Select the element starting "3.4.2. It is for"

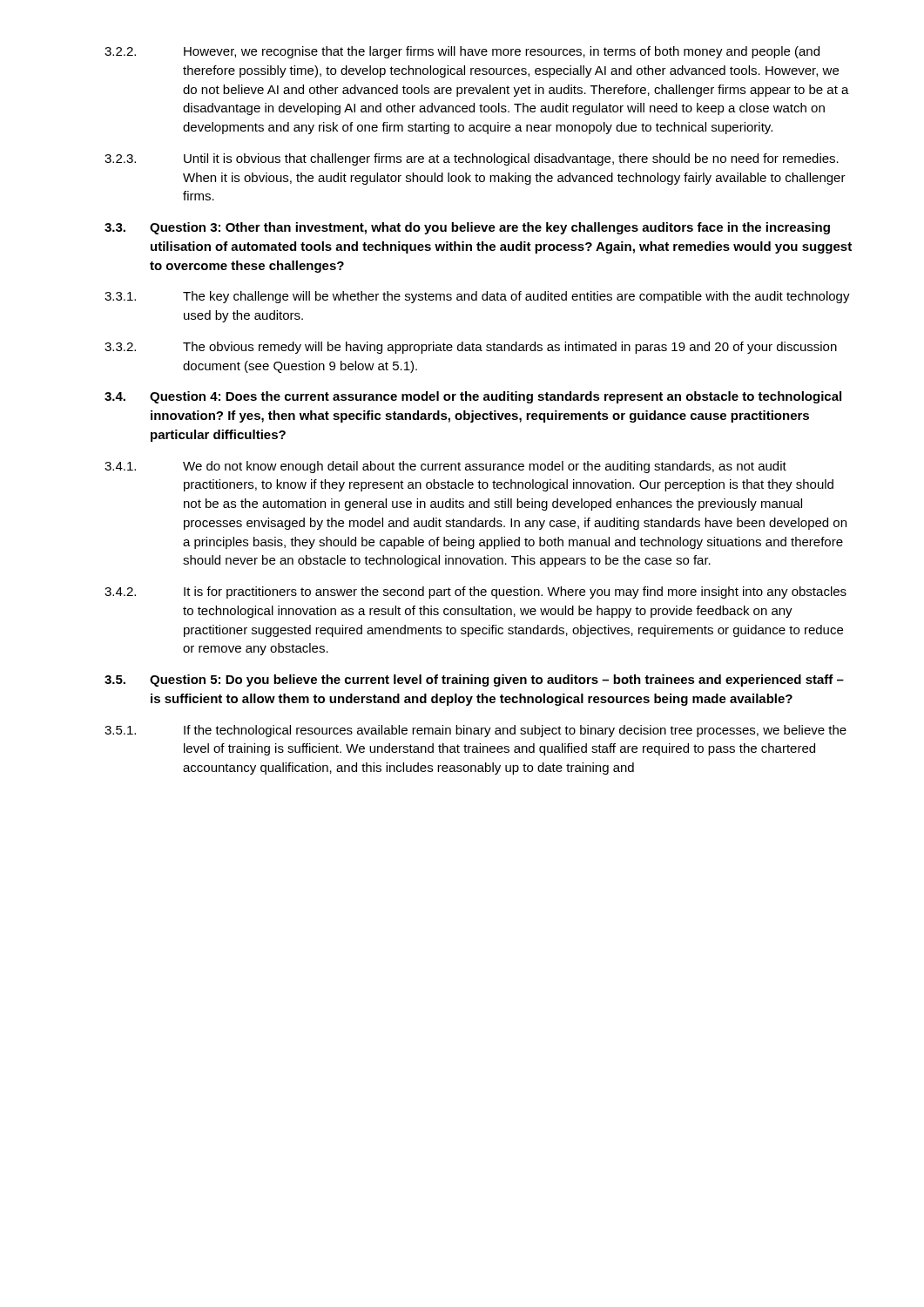coord(479,620)
